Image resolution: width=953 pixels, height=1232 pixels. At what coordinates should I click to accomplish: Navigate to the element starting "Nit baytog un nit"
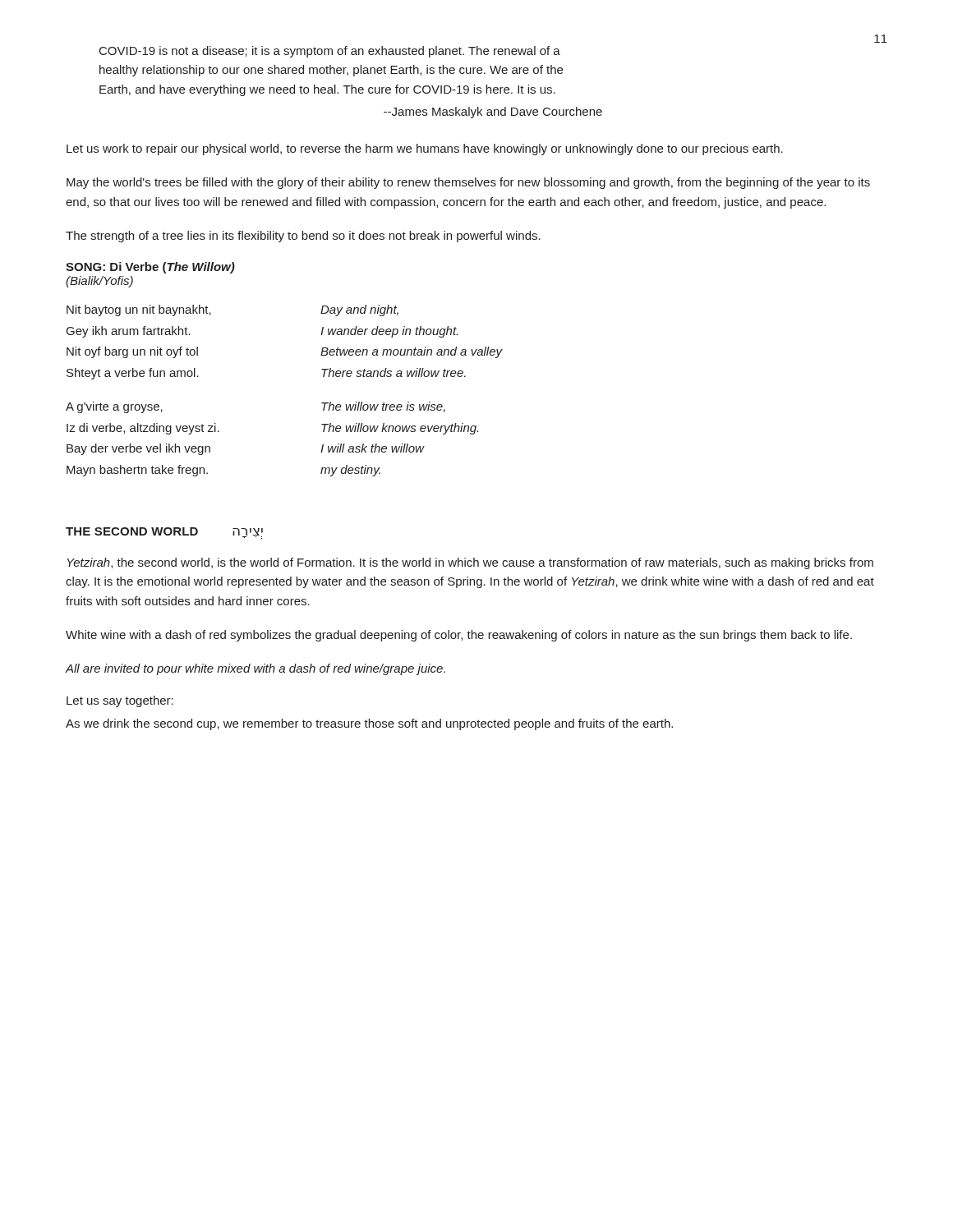134,310
